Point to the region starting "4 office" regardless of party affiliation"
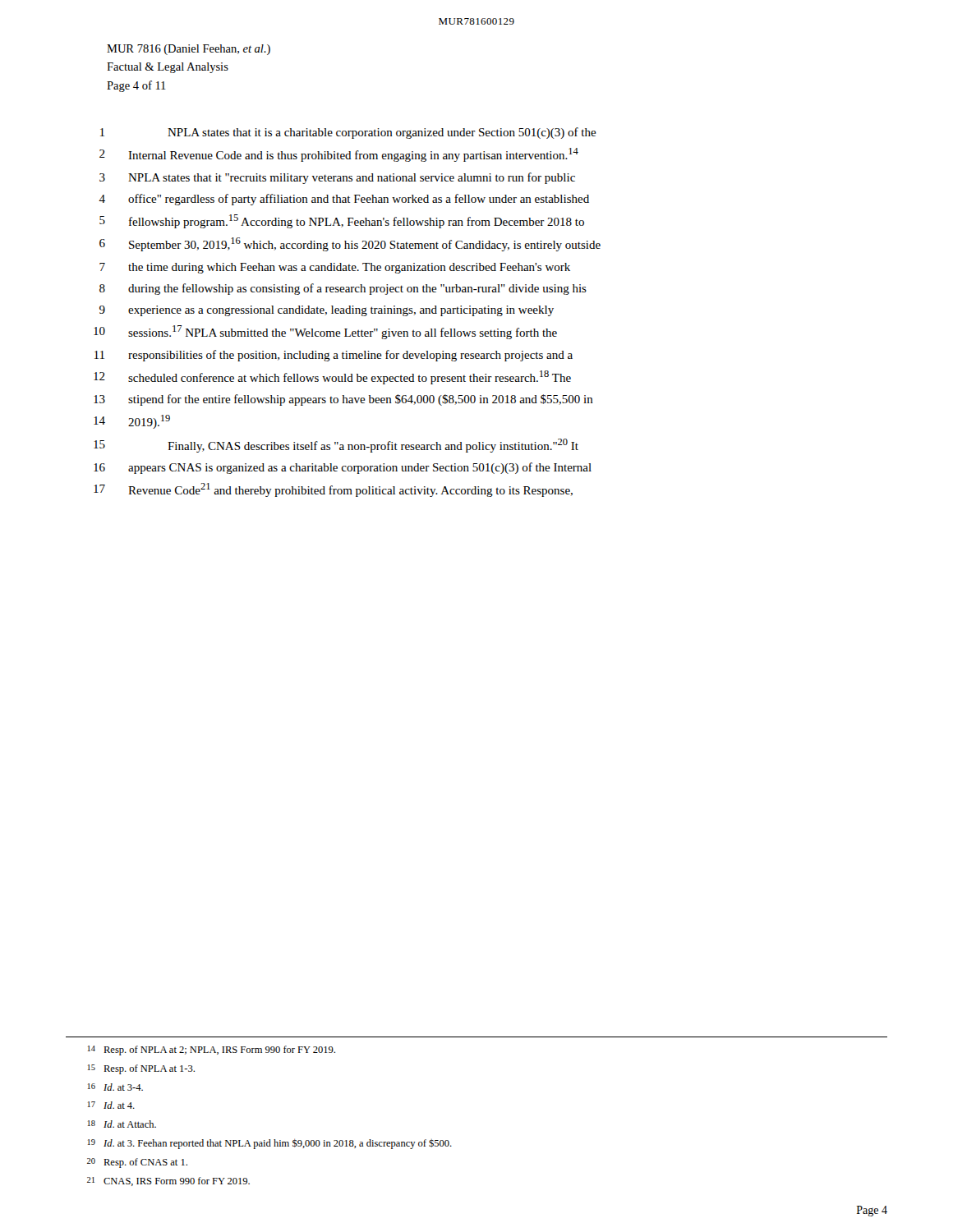The width and height of the screenshot is (953, 1232). [x=476, y=199]
